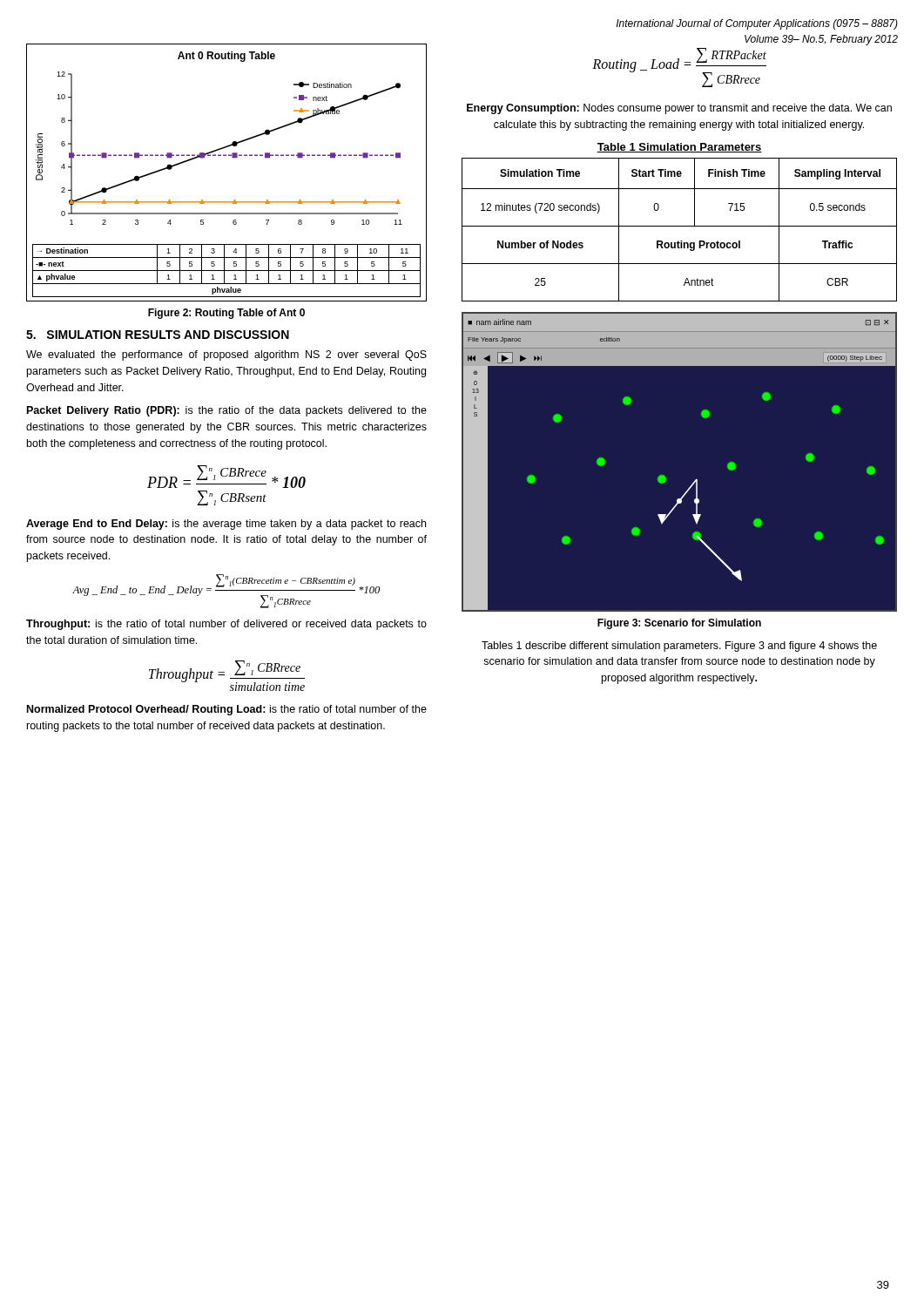This screenshot has width=924, height=1307.
Task: Click on the table containing "12 minutes (720 seconds)"
Action: 679,229
